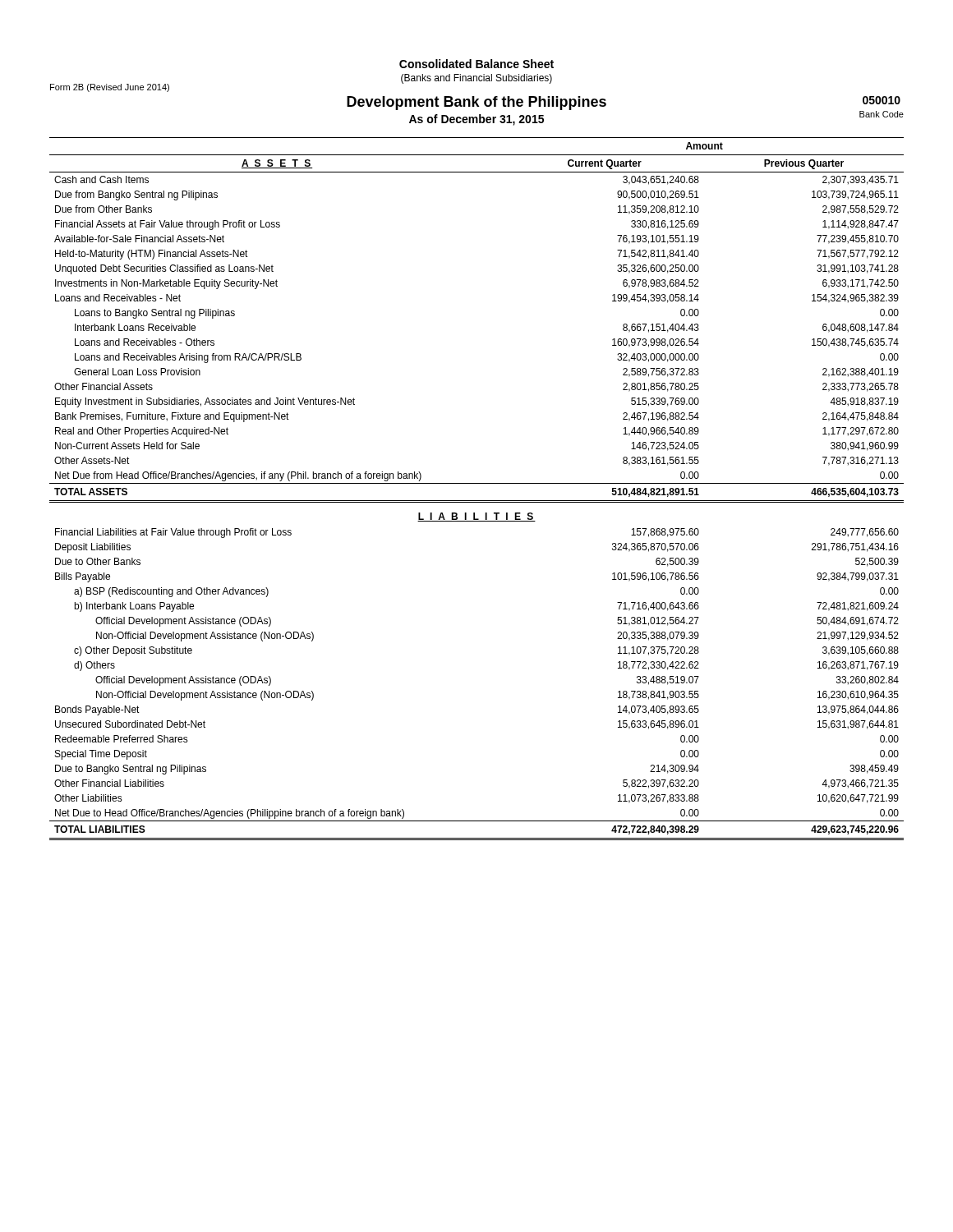Find the text that reads "050010Bank Code"

(x=881, y=106)
